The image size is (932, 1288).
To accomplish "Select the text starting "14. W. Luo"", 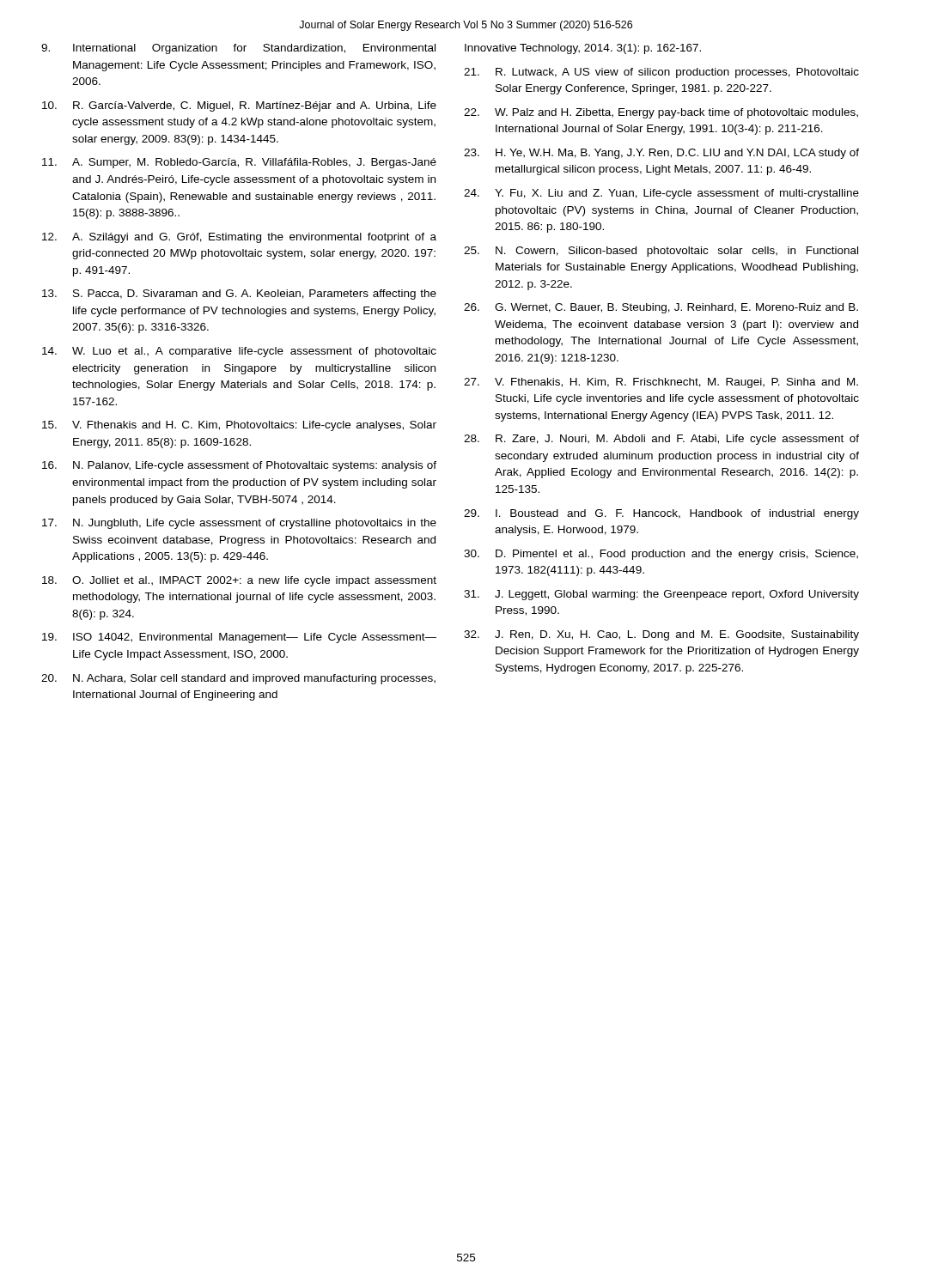I will (239, 376).
